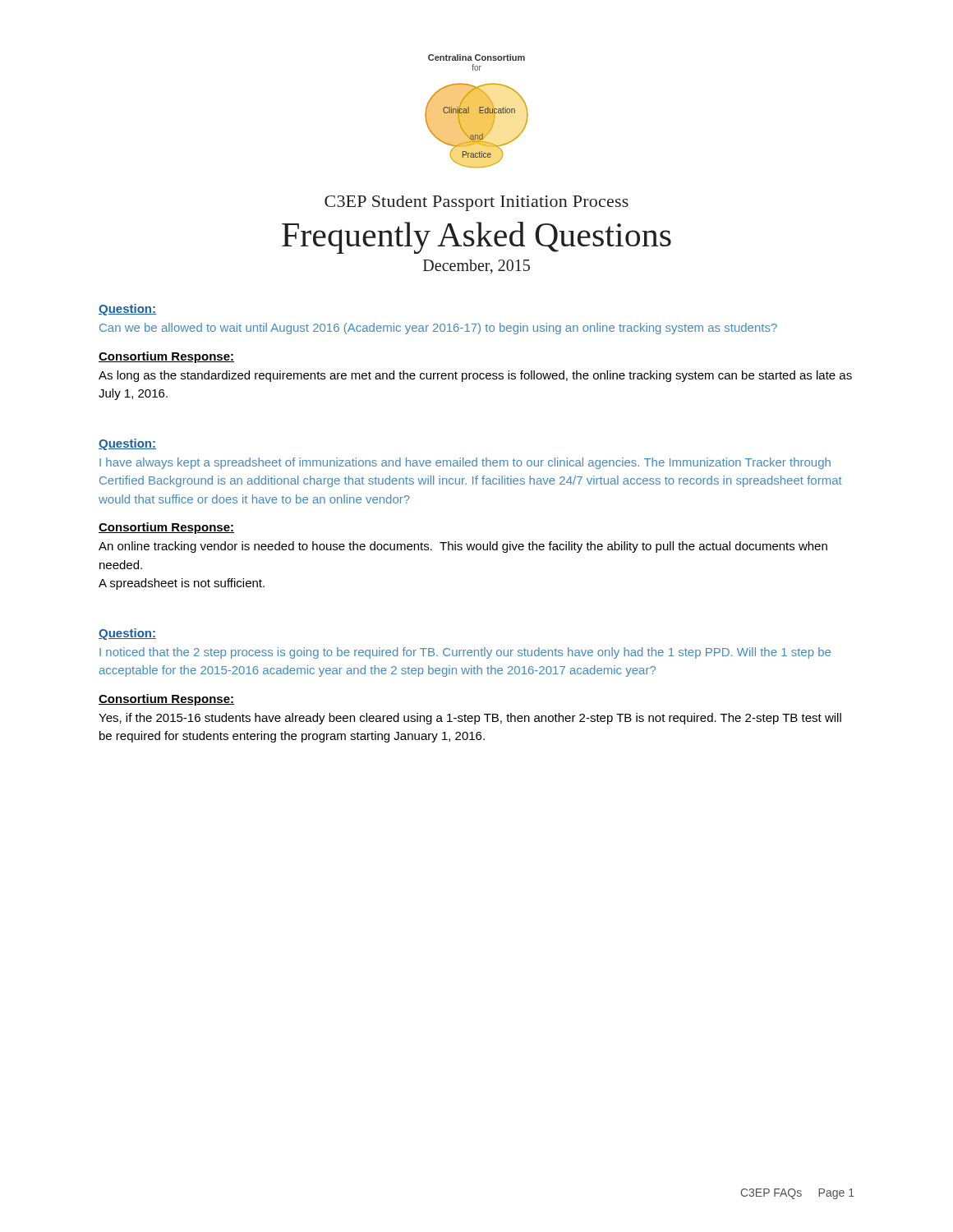Select the block starting "I noticed that the 2 step process is"

(465, 661)
